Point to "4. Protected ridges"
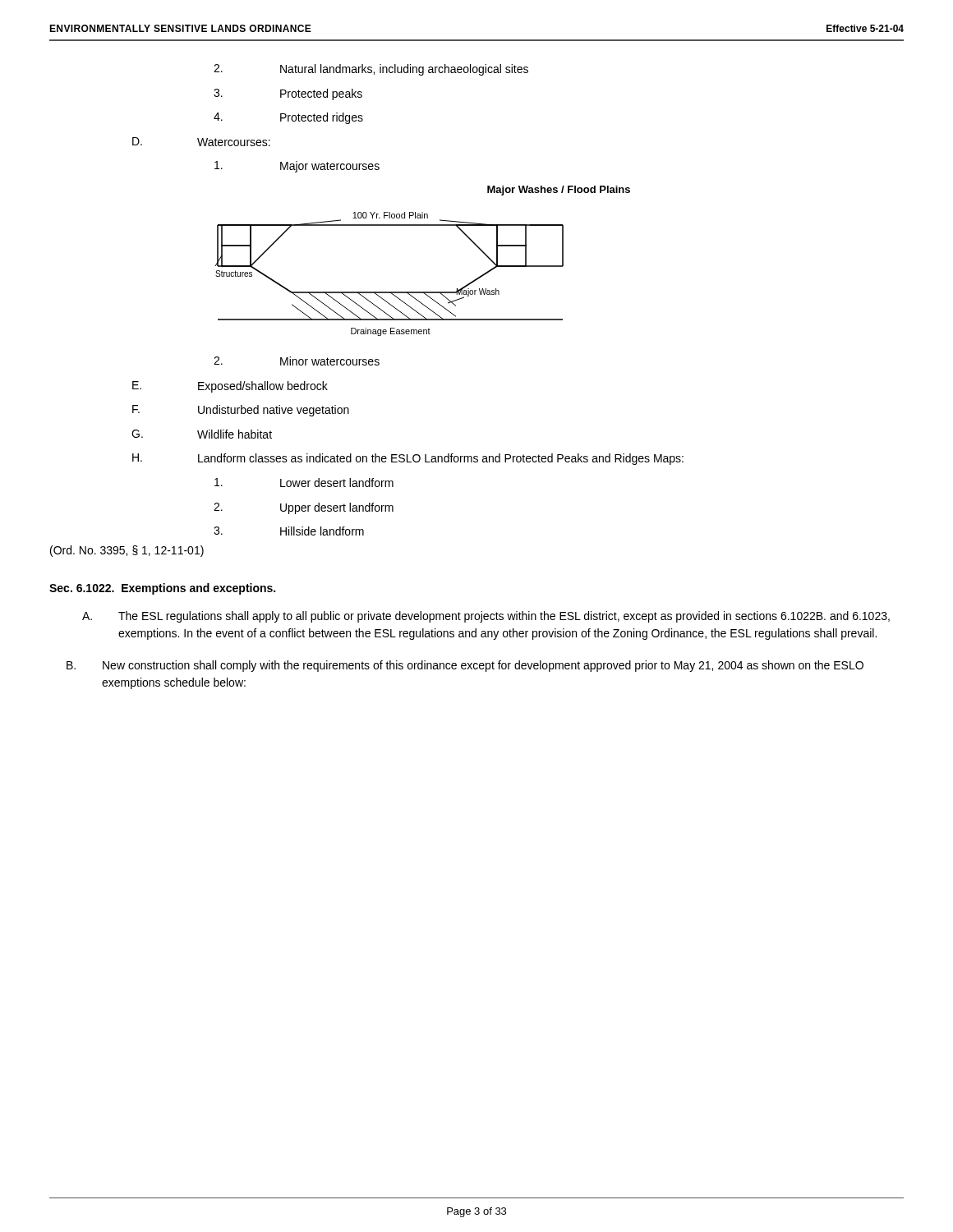This screenshot has width=953, height=1232. pos(288,118)
